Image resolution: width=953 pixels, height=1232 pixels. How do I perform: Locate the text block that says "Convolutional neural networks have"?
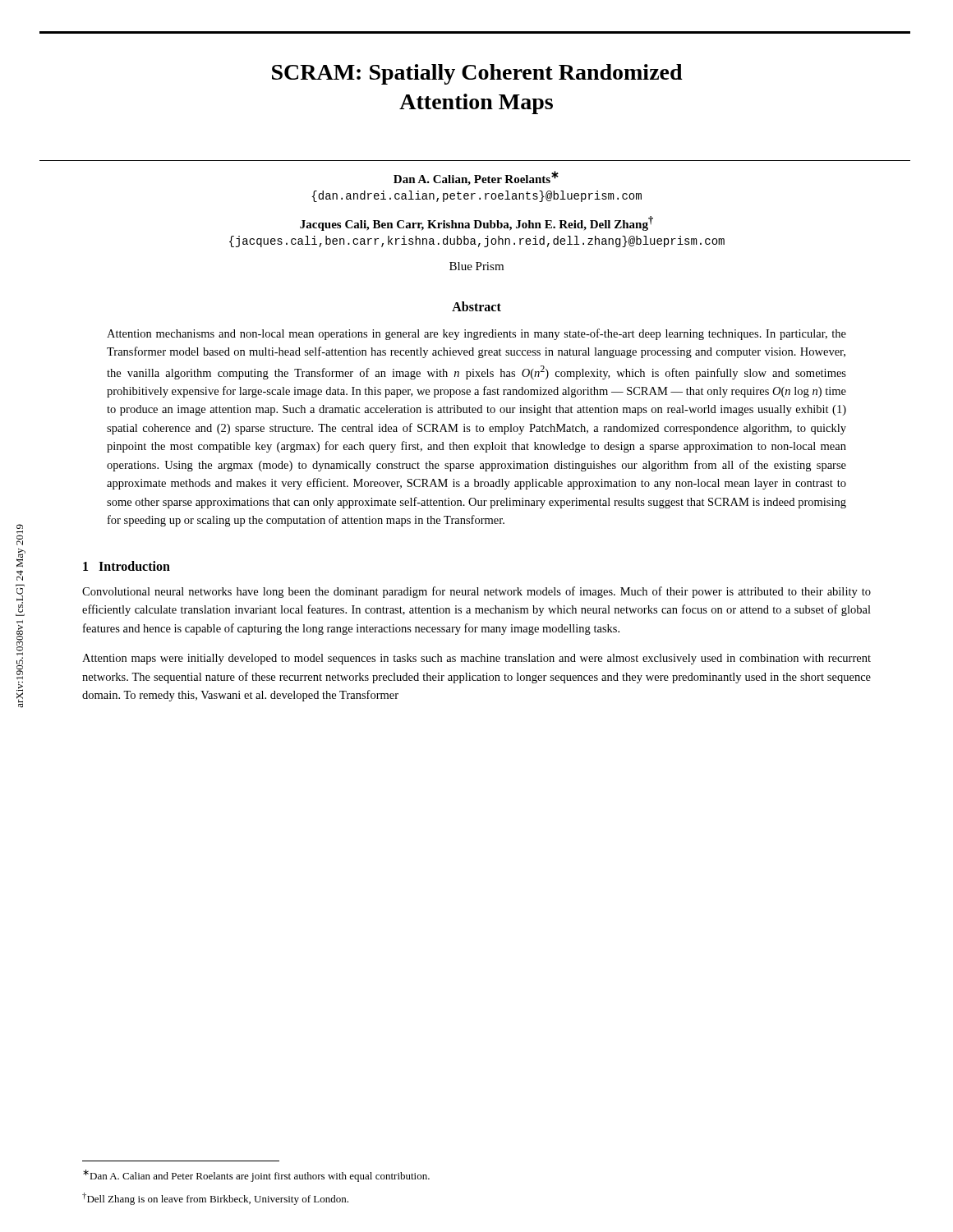click(x=476, y=610)
